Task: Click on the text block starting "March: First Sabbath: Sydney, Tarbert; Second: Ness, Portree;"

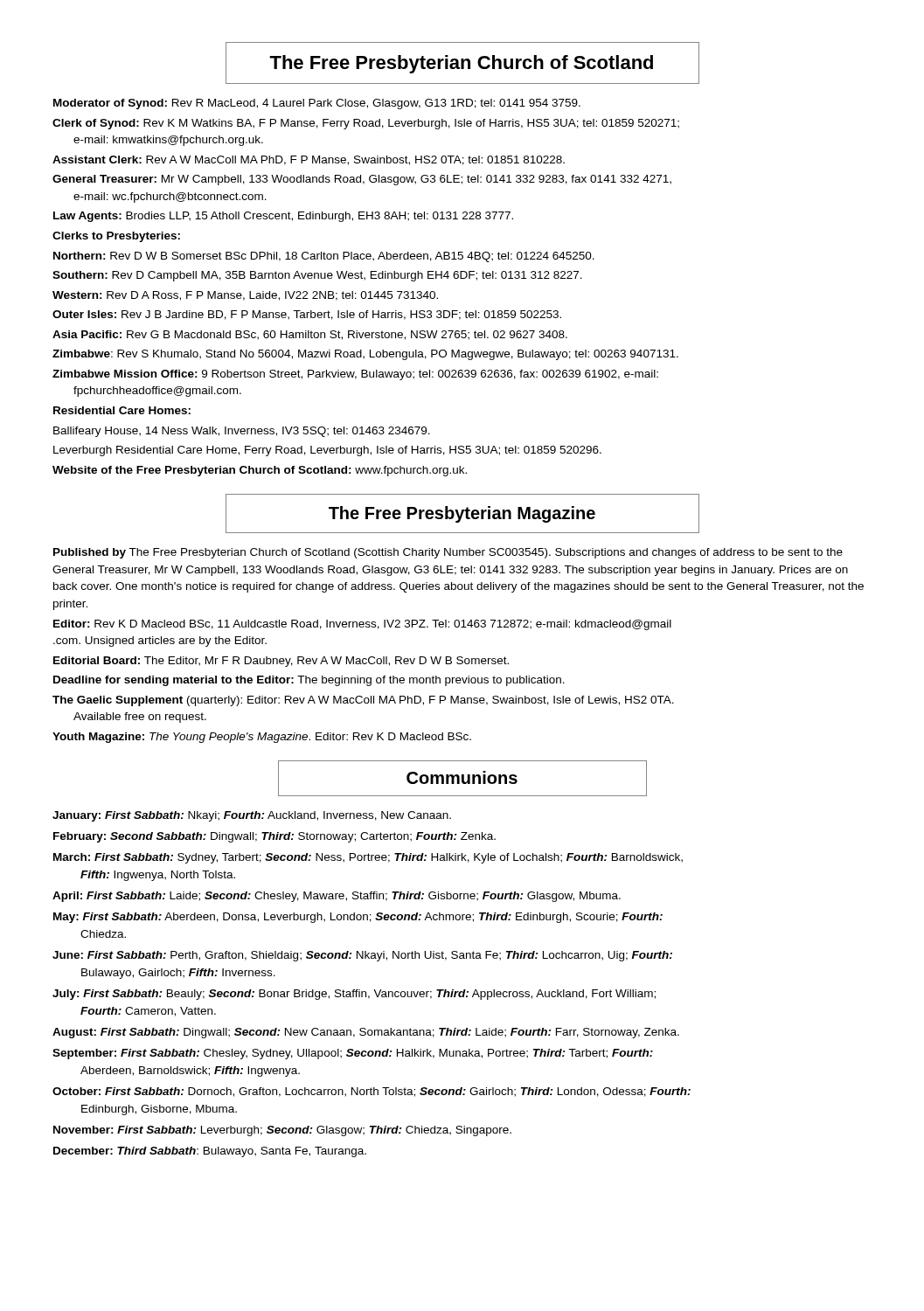Action: pyautogui.click(x=462, y=866)
